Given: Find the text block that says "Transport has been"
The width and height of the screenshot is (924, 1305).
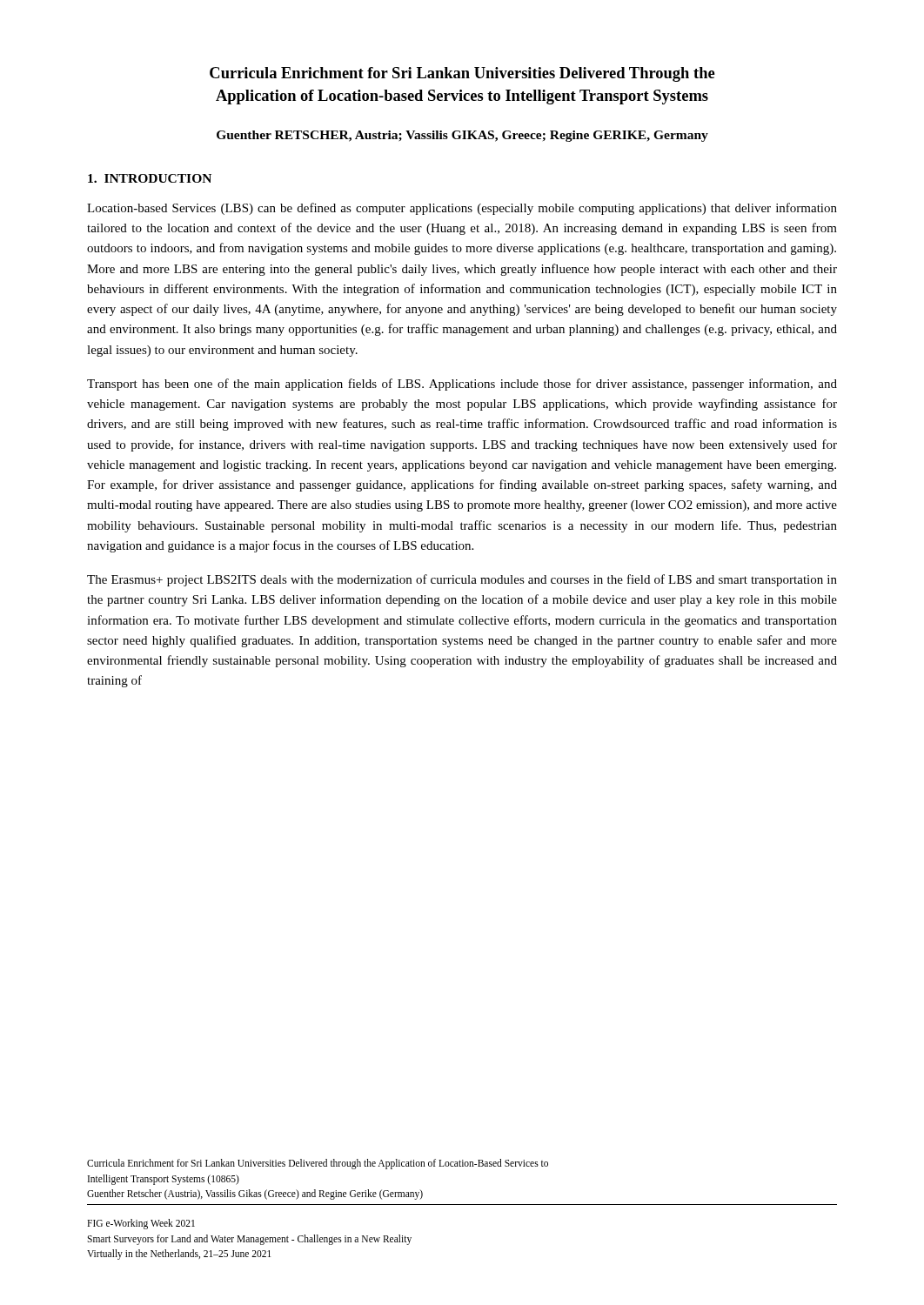Looking at the screenshot, I should (462, 464).
